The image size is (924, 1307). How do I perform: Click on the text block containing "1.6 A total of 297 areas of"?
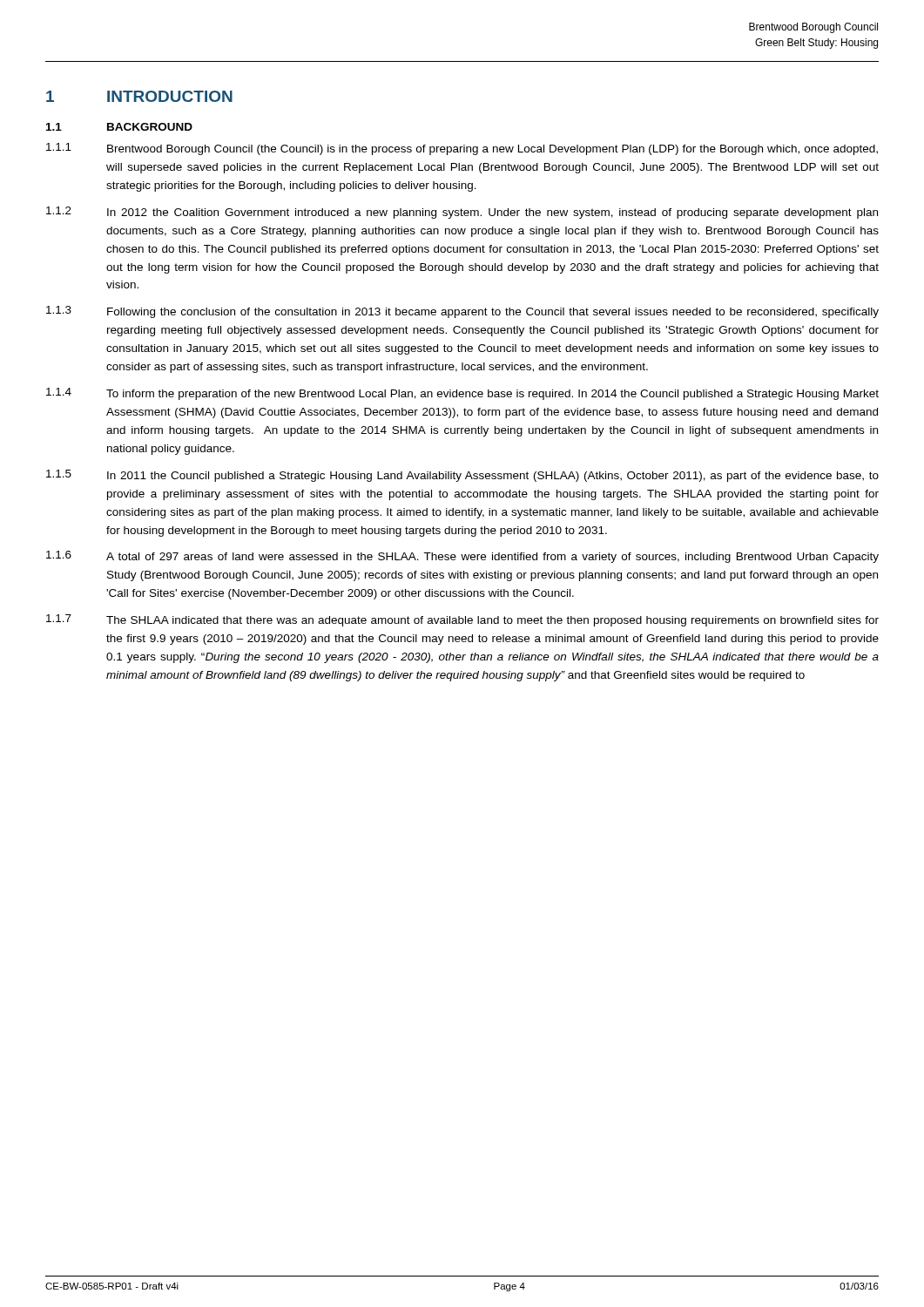[462, 576]
